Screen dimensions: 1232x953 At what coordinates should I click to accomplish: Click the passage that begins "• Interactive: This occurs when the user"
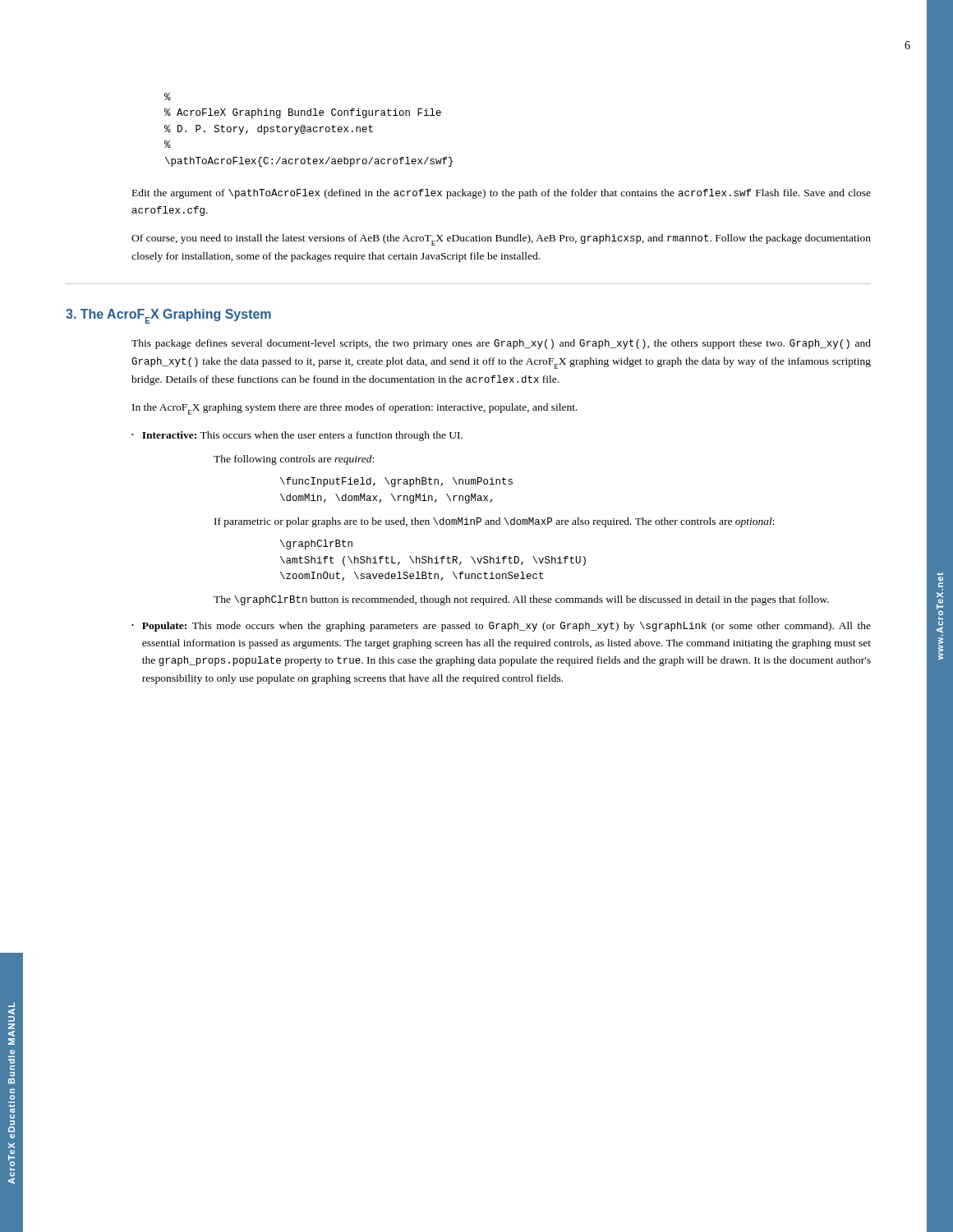501,518
